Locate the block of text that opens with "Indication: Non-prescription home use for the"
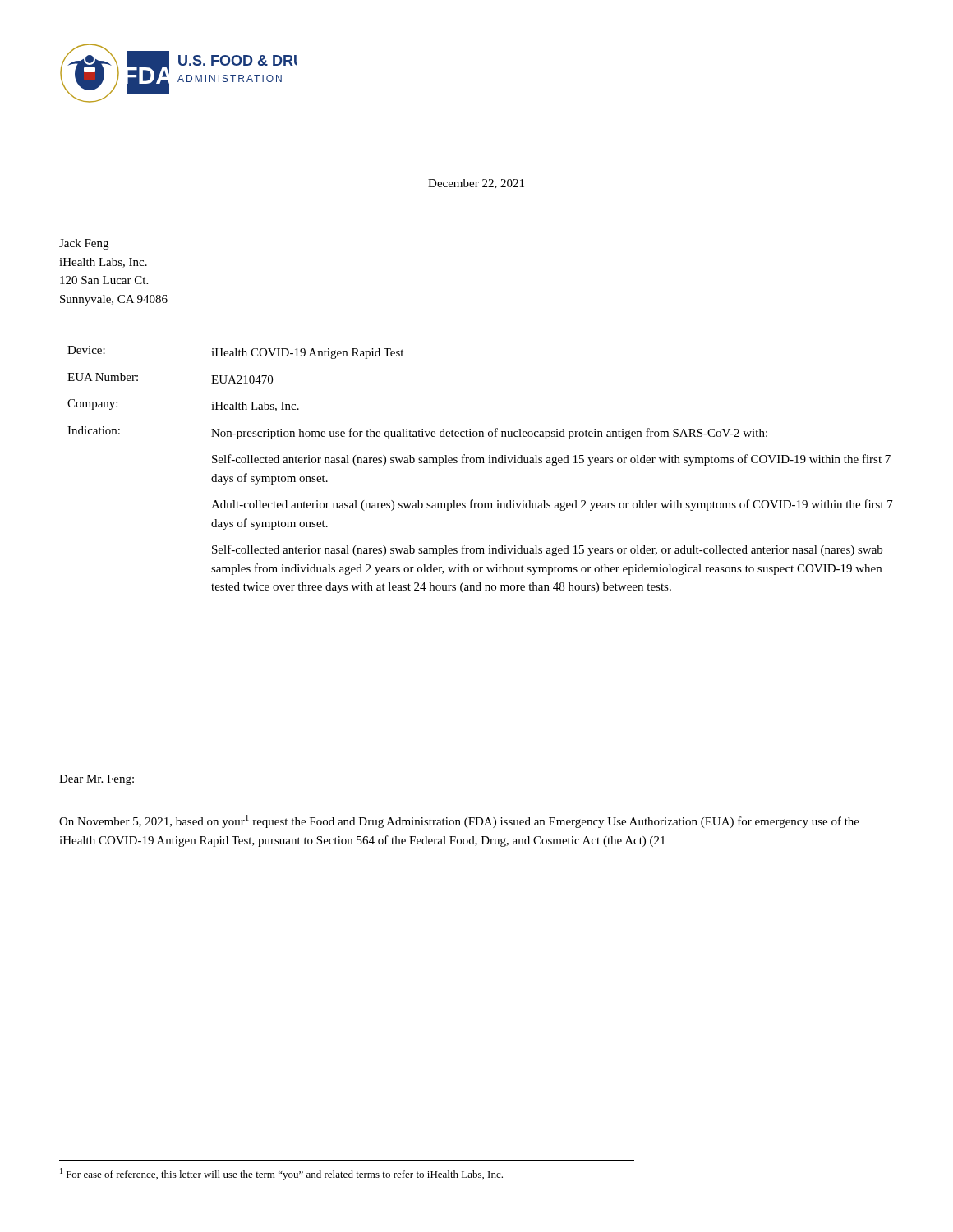This screenshot has height=1232, width=953. click(x=476, y=510)
